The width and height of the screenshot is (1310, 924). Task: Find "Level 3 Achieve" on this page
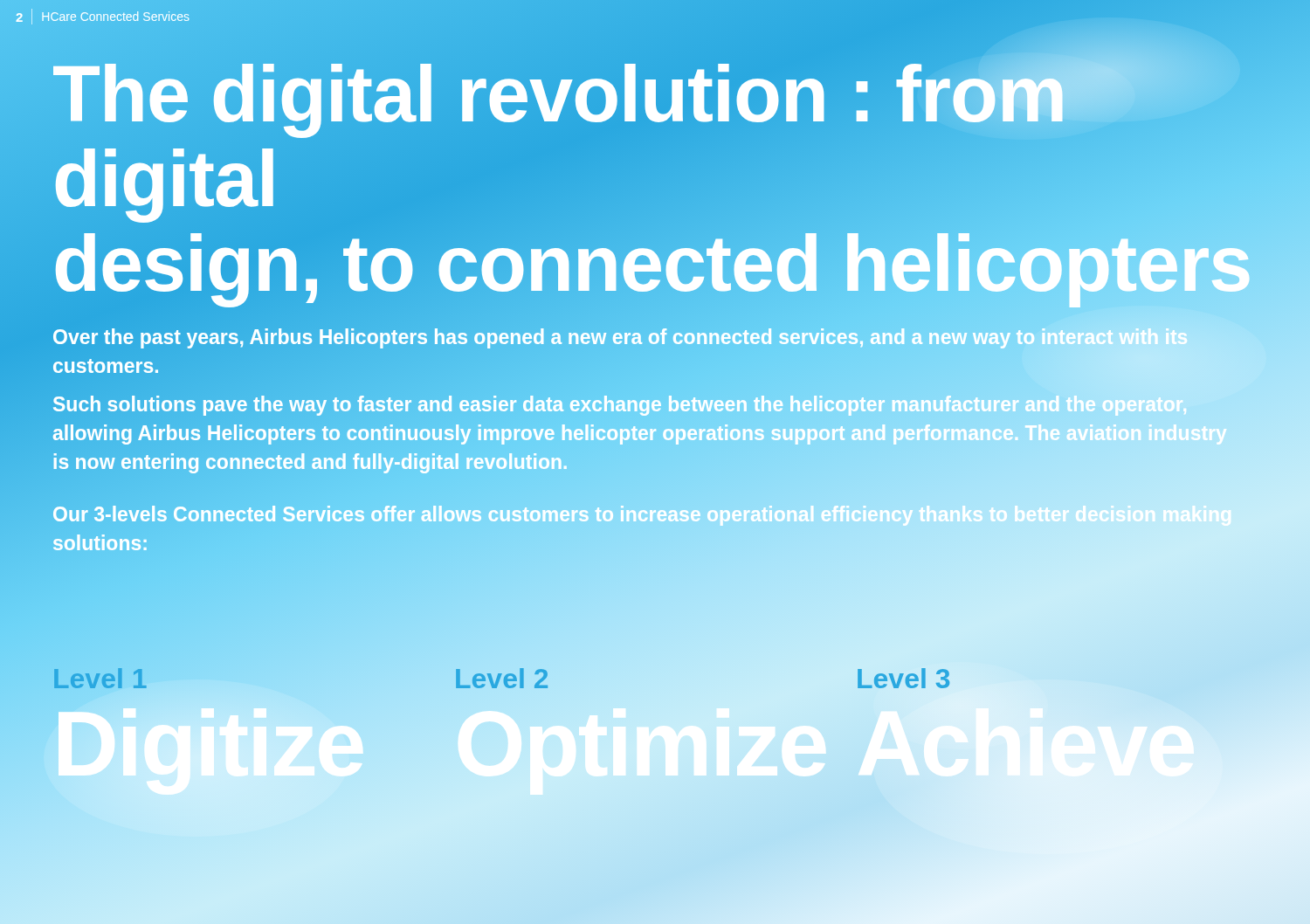click(x=904, y=678)
